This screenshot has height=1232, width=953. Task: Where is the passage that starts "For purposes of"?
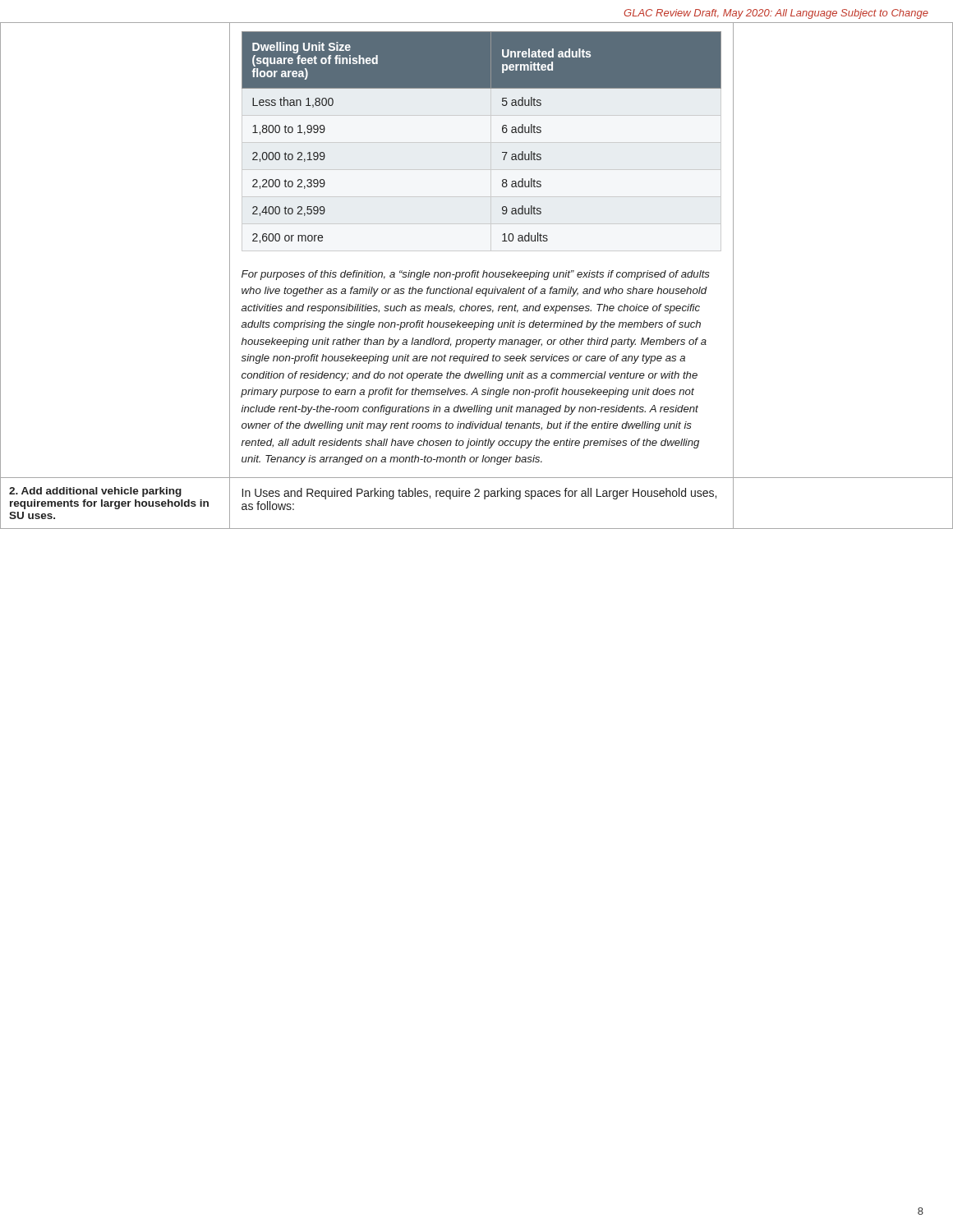(475, 366)
